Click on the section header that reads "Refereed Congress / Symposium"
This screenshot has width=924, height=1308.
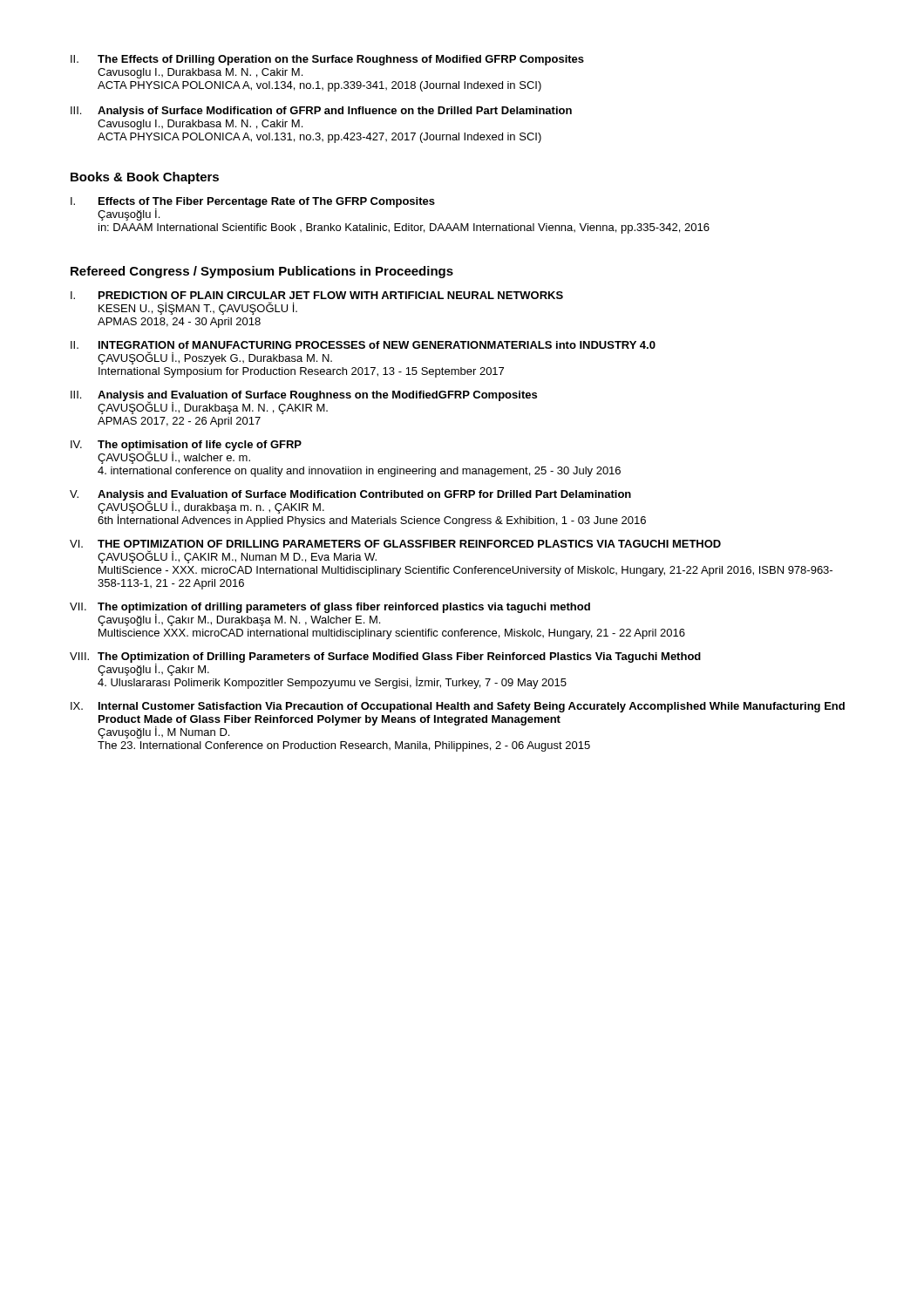(x=262, y=271)
